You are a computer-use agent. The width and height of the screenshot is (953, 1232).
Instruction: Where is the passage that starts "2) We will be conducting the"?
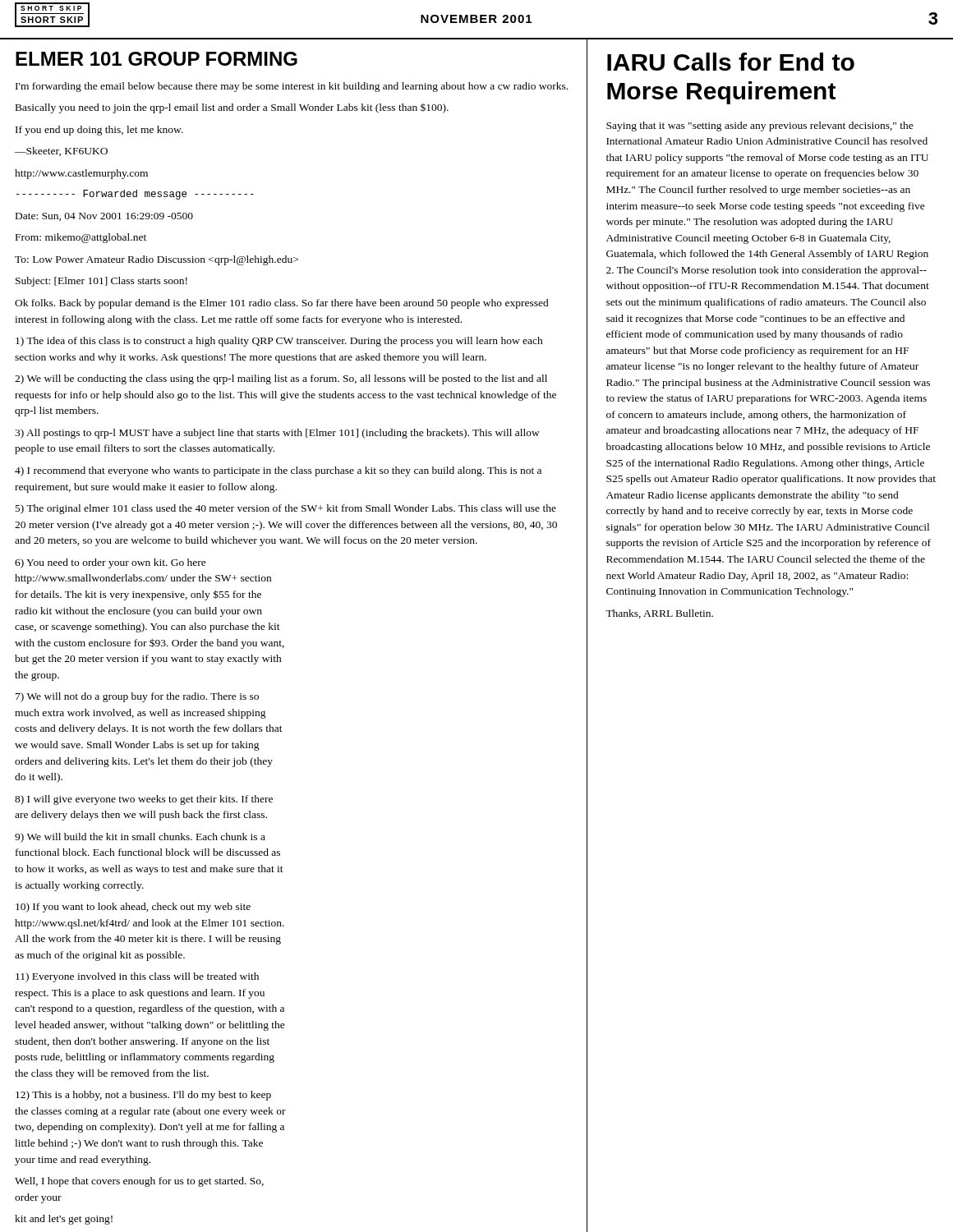(x=286, y=394)
